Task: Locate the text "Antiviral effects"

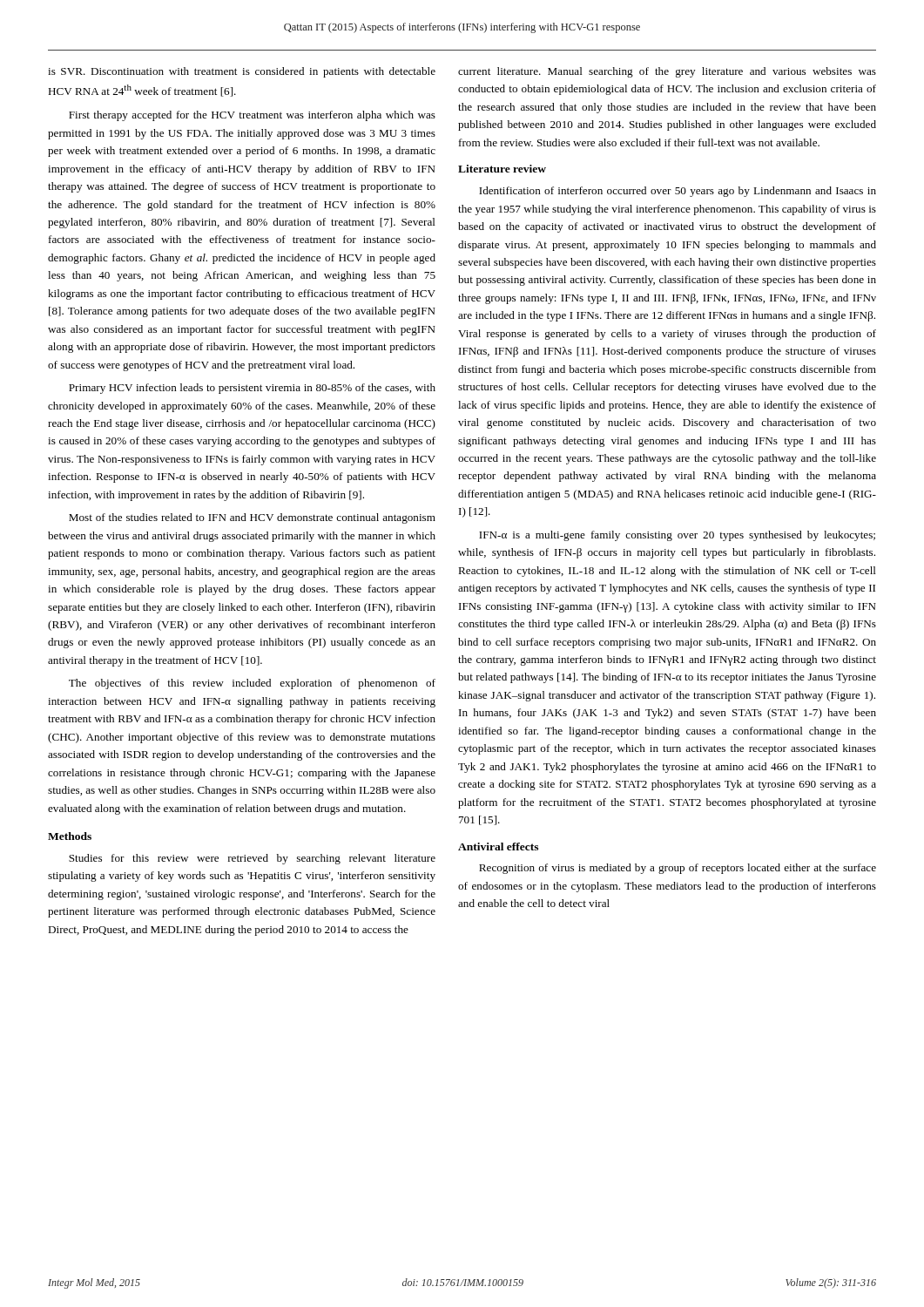Action: [x=498, y=846]
